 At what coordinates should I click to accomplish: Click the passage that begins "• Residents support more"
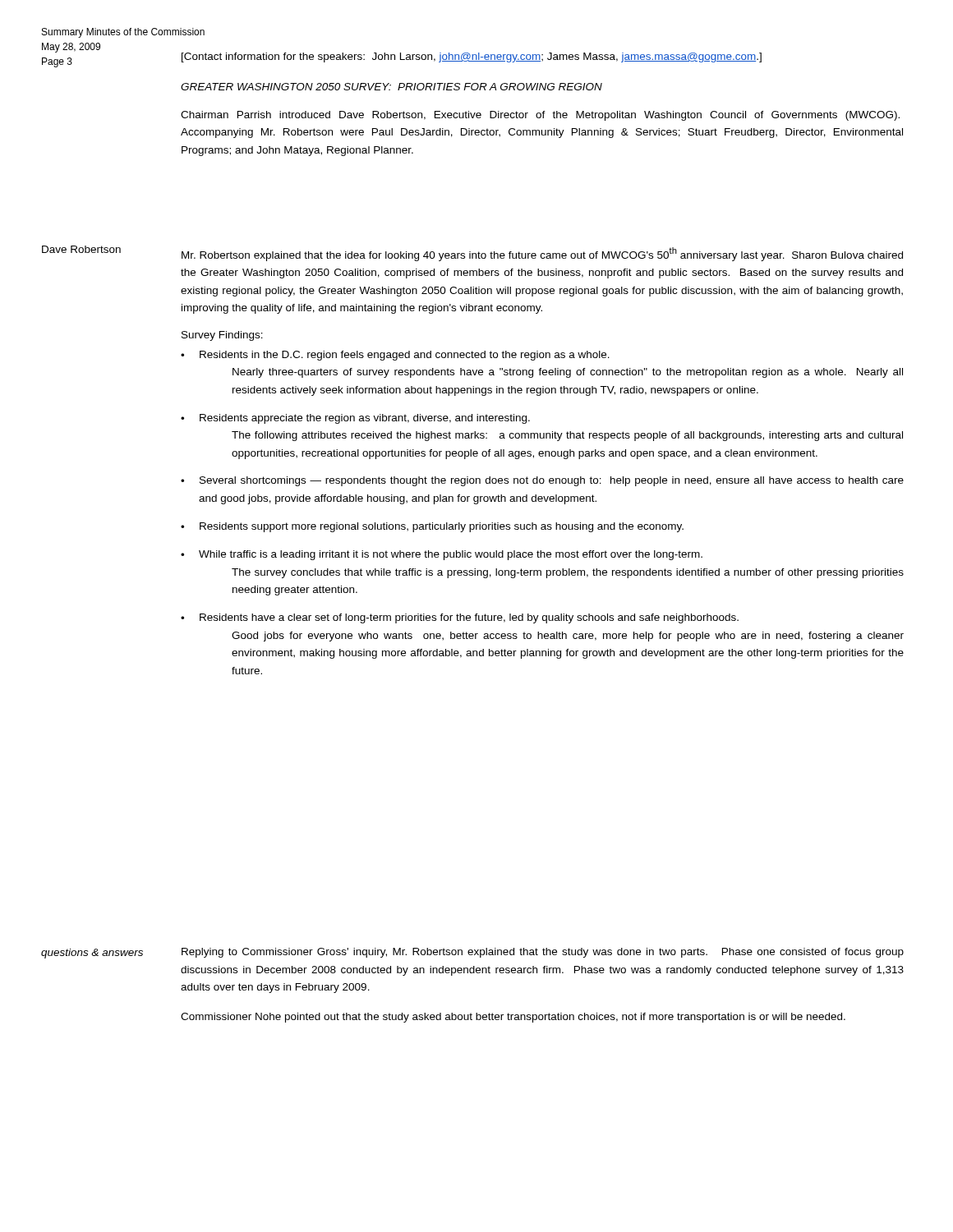coord(542,526)
